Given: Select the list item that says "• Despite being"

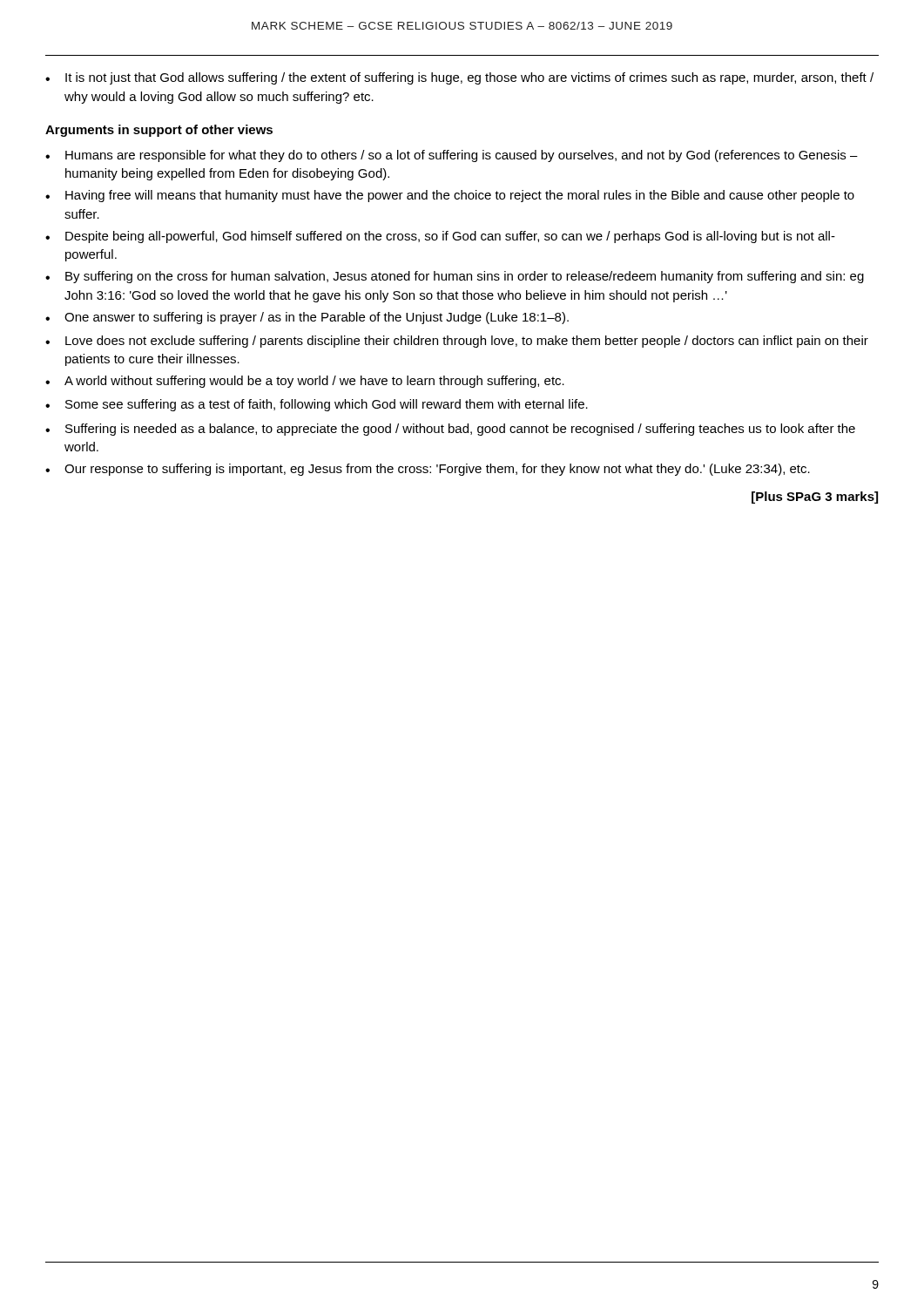Looking at the screenshot, I should point(462,245).
